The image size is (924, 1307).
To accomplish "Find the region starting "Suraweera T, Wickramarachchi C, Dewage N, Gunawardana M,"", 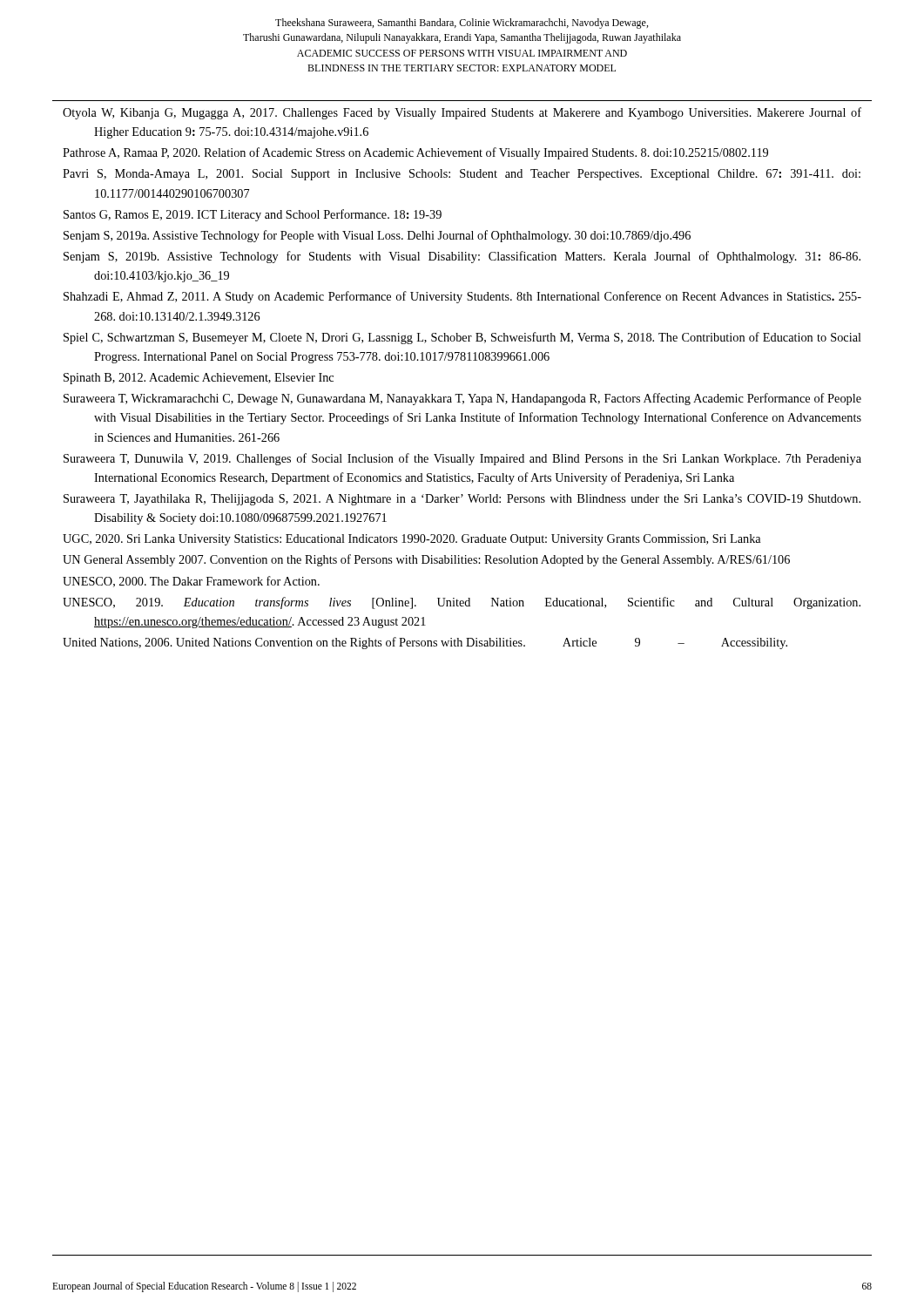I will 462,418.
